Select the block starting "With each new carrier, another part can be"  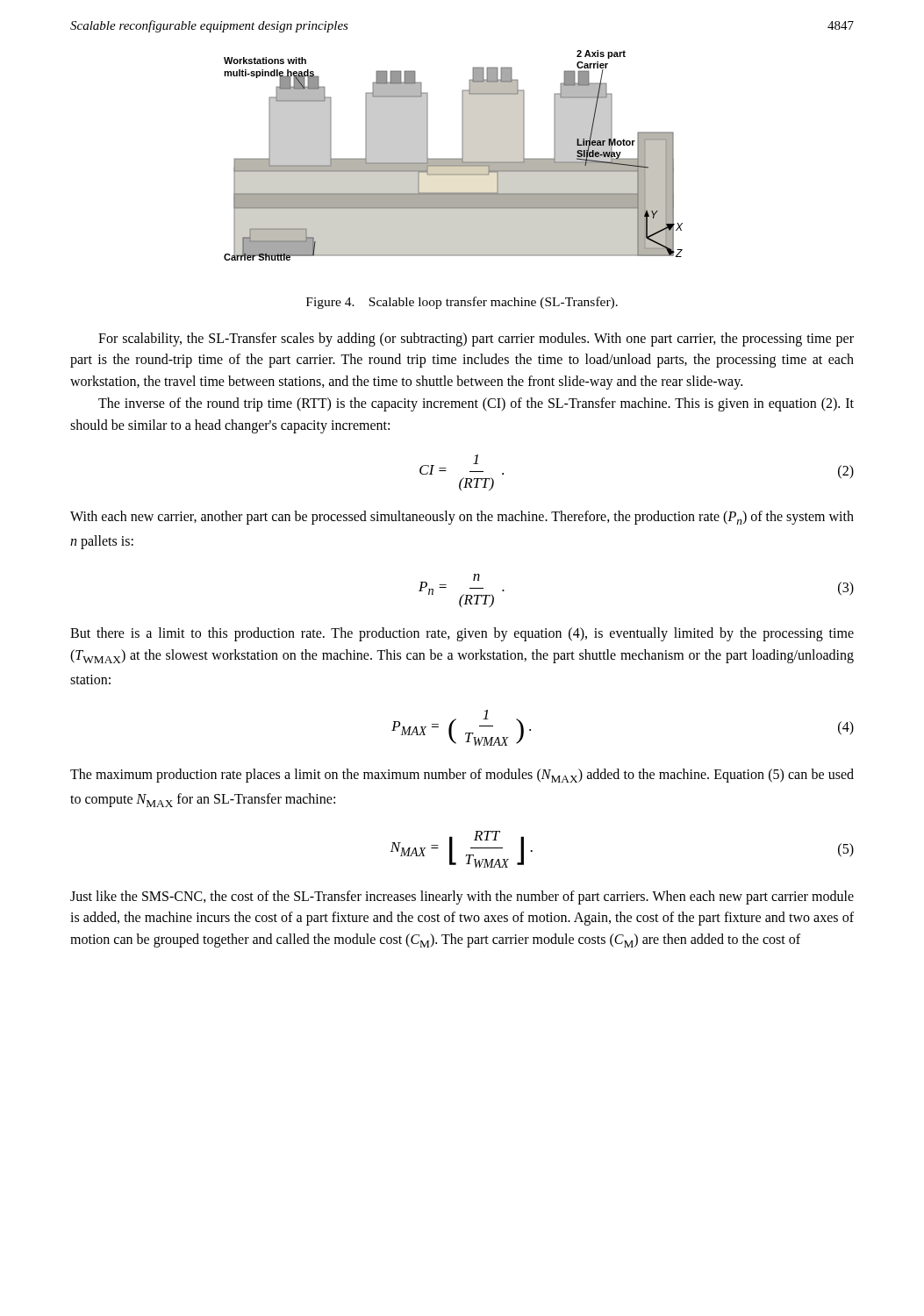pyautogui.click(x=462, y=529)
